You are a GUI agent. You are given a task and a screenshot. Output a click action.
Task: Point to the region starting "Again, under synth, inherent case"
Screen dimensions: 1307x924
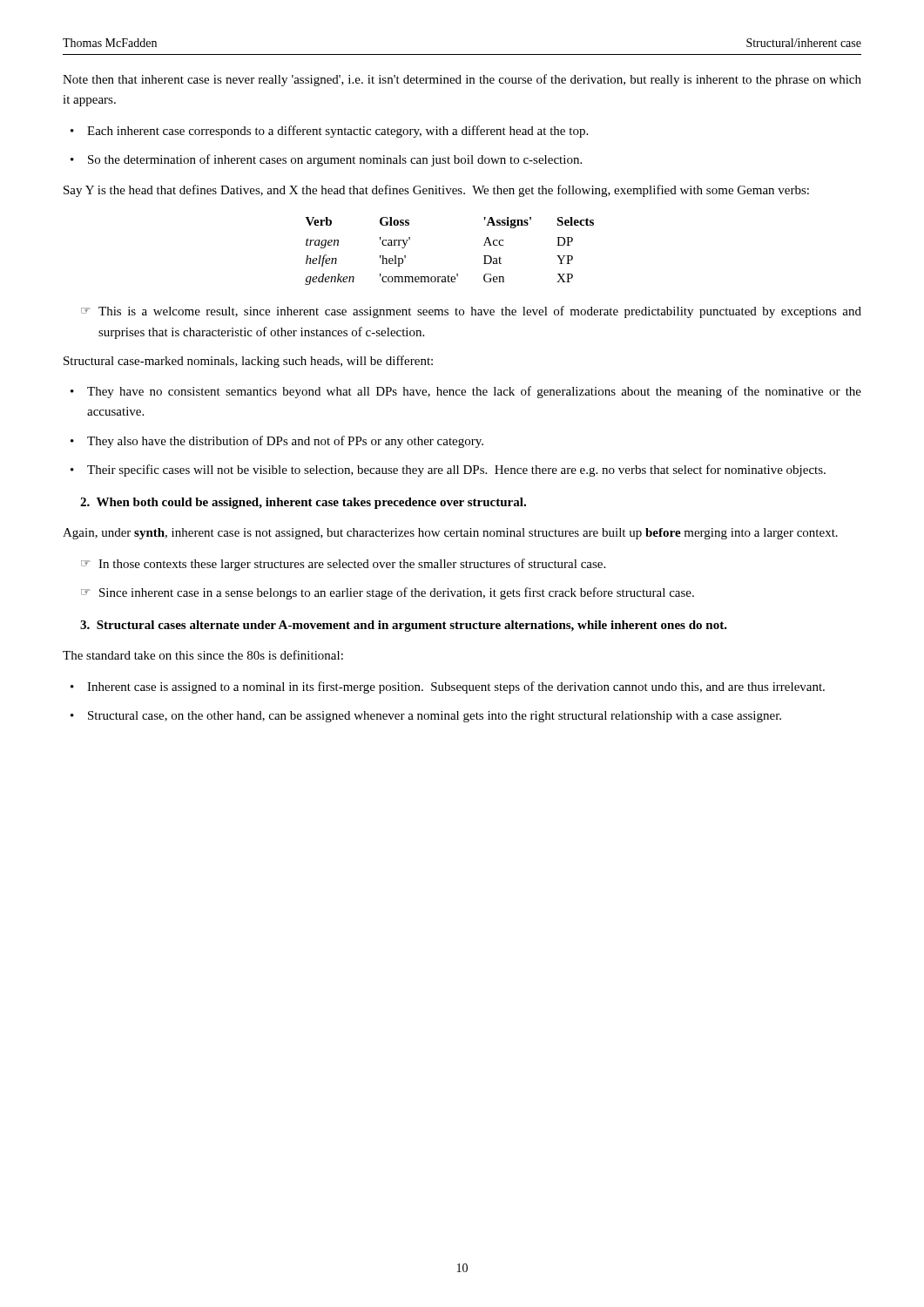pos(462,533)
